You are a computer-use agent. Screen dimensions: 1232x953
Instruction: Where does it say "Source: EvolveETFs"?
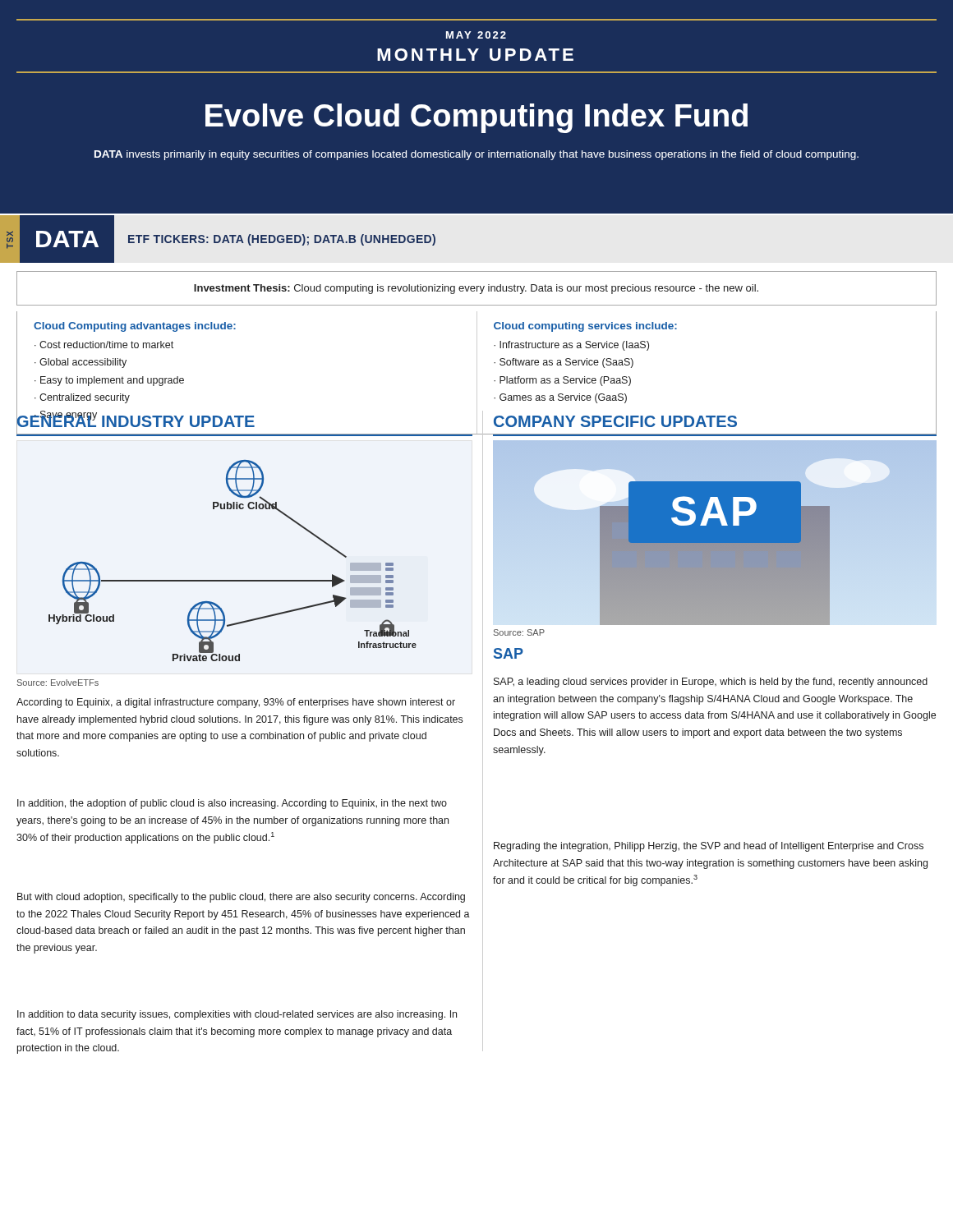click(58, 683)
